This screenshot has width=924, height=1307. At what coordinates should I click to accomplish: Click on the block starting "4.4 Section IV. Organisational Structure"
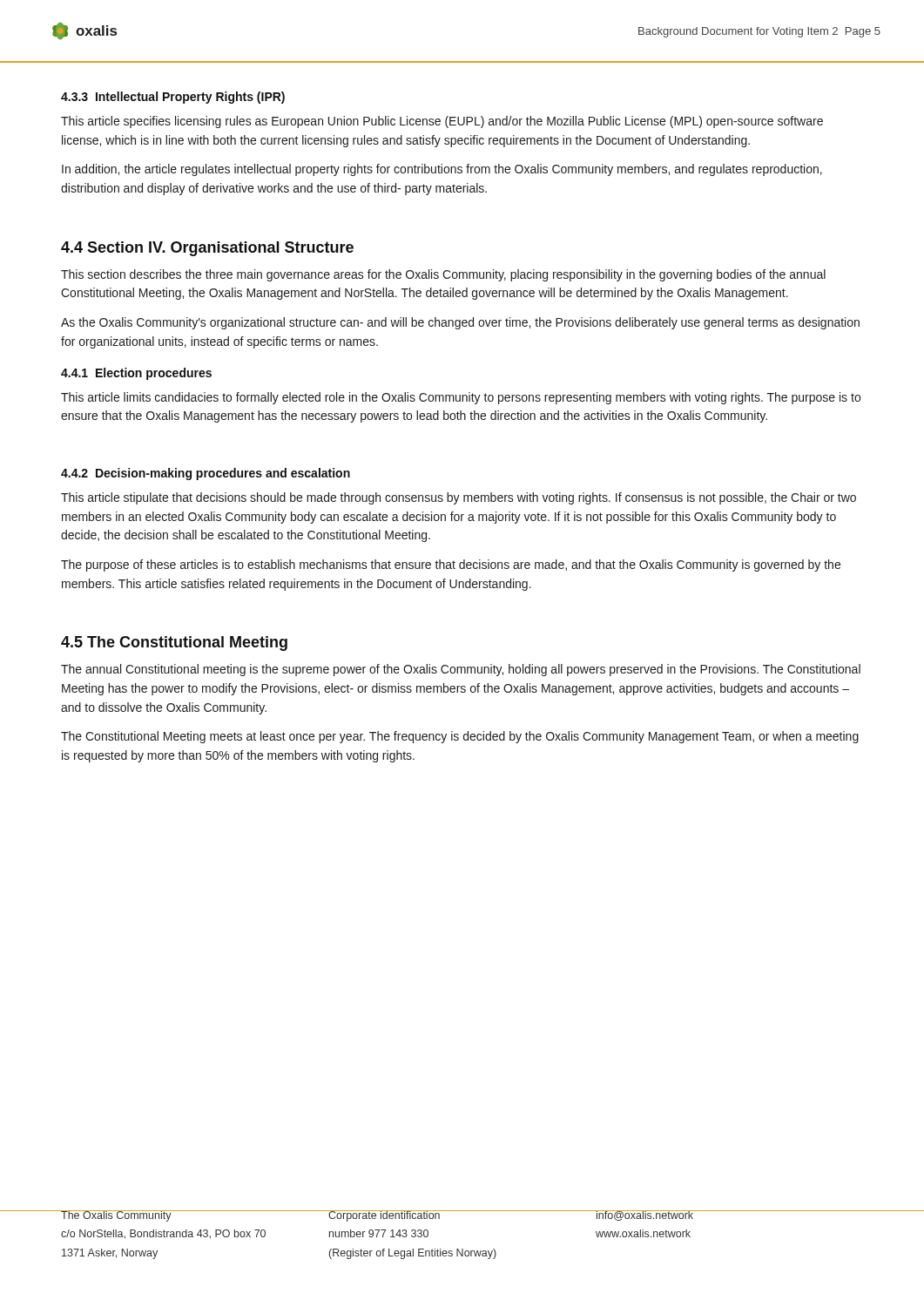pyautogui.click(x=207, y=247)
